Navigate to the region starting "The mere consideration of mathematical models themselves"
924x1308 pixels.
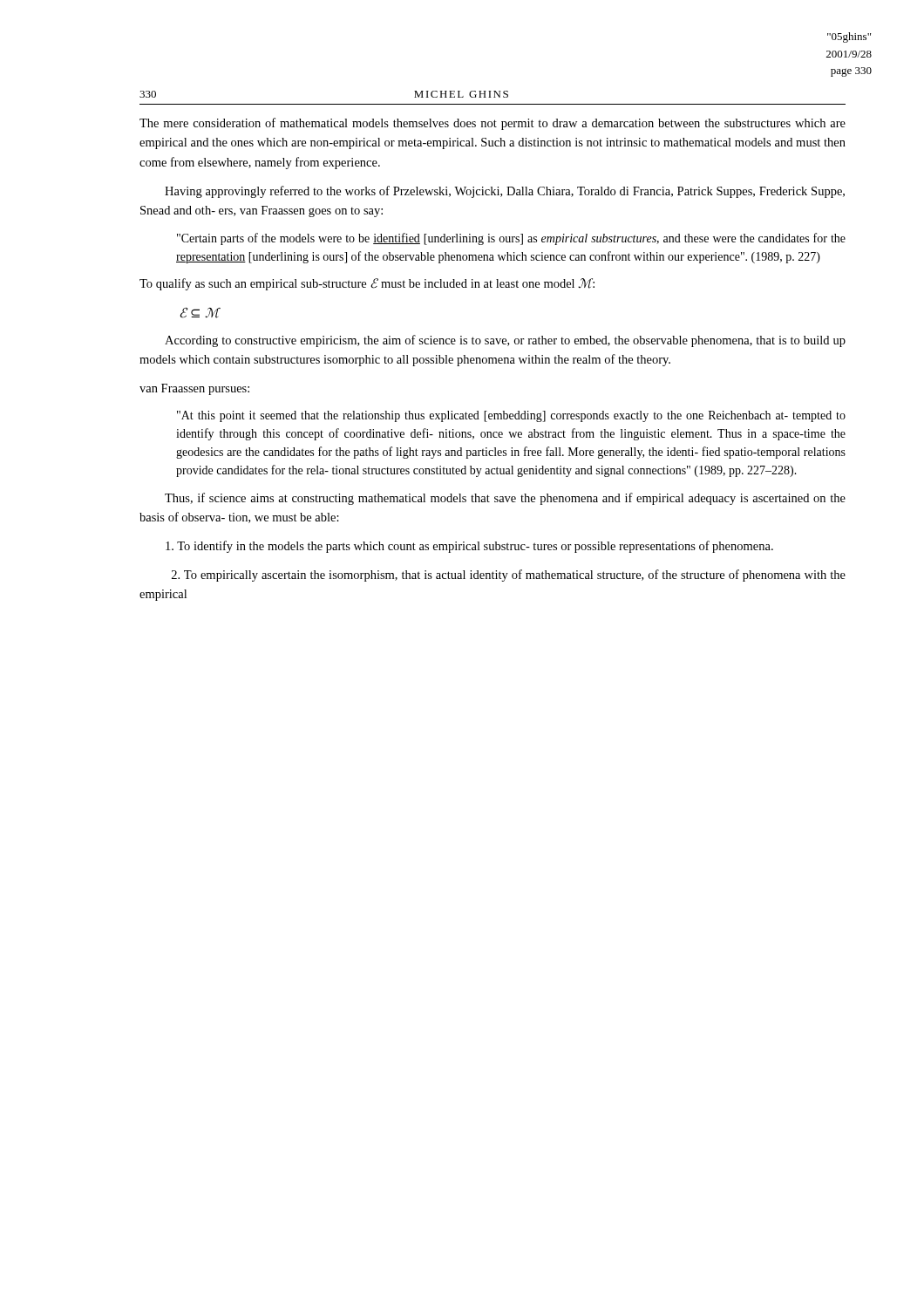[493, 124]
